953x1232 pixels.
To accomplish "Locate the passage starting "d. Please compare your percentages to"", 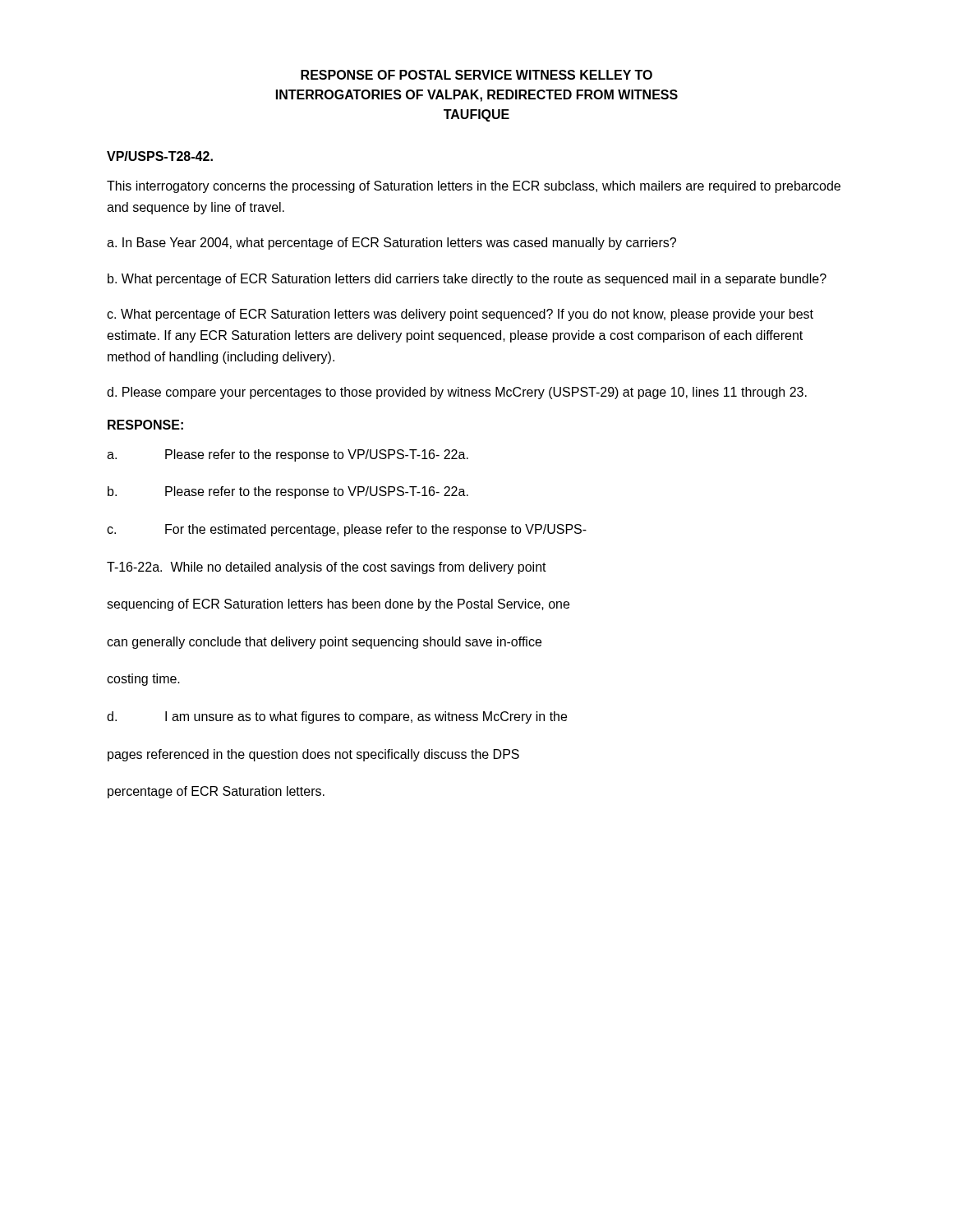I will tap(457, 392).
